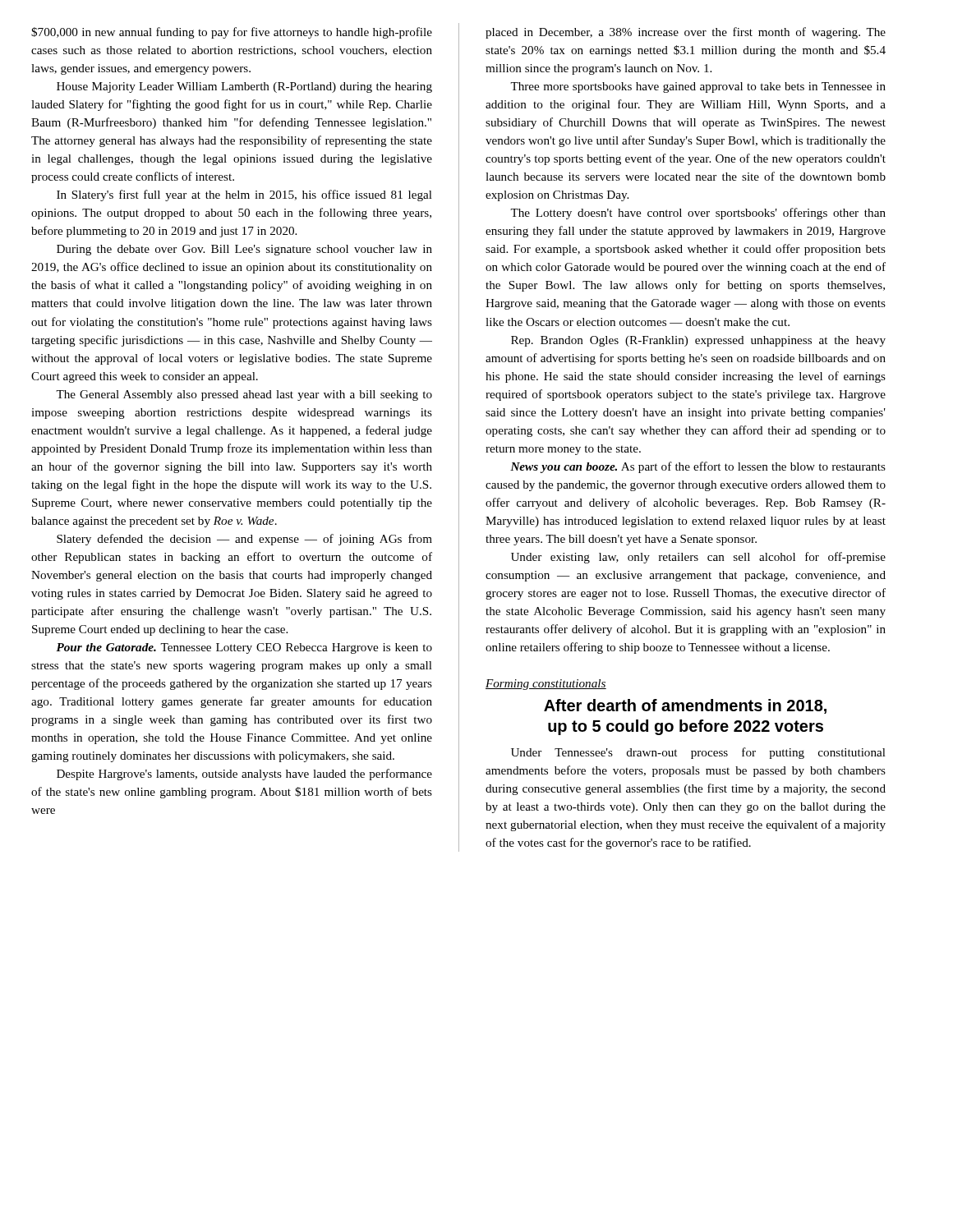Image resolution: width=953 pixels, height=1232 pixels.
Task: Click on the block starting "Forming constitutionals"
Action: pyautogui.click(x=546, y=685)
